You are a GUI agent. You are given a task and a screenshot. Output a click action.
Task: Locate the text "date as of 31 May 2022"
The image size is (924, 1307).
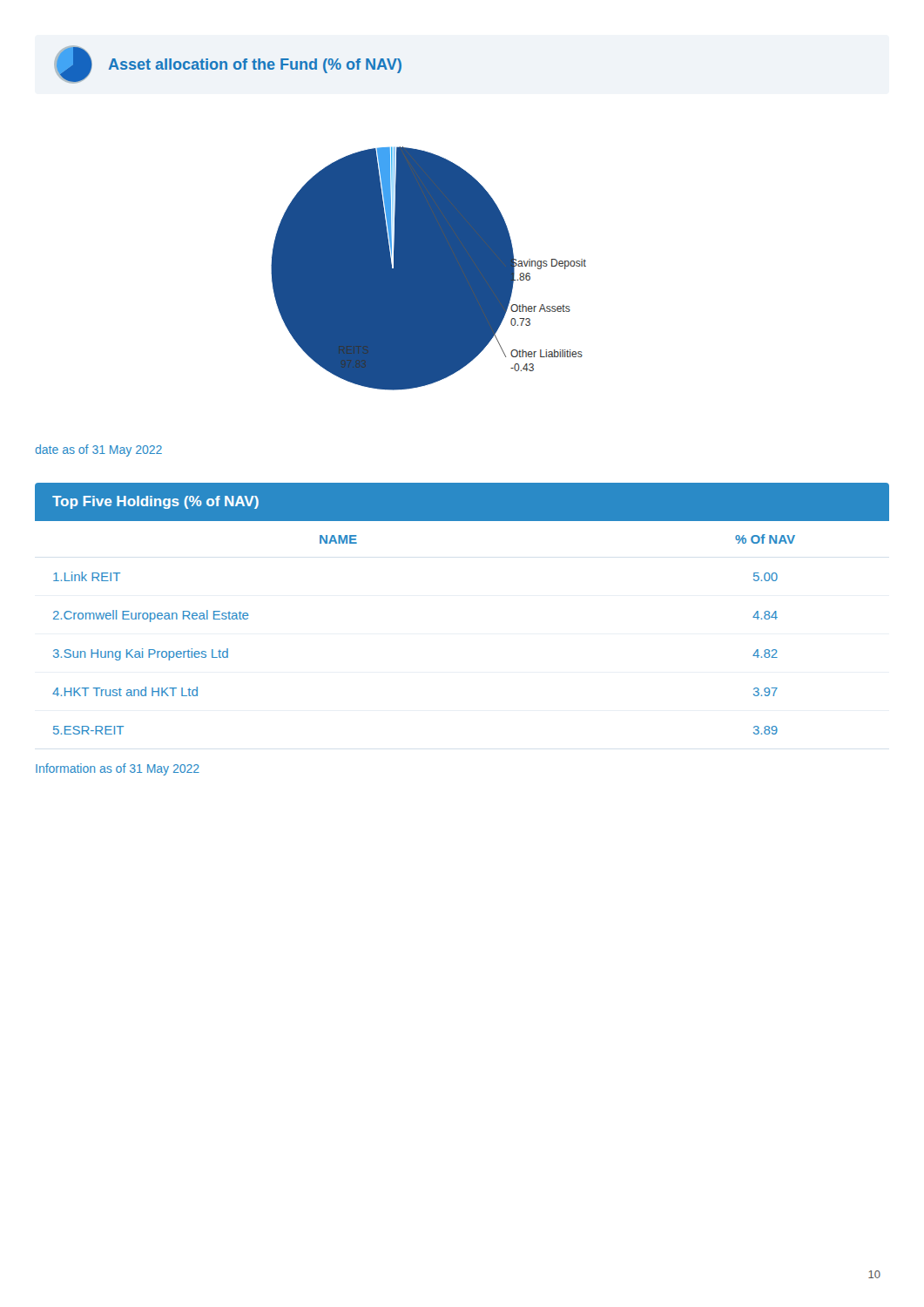[99, 450]
